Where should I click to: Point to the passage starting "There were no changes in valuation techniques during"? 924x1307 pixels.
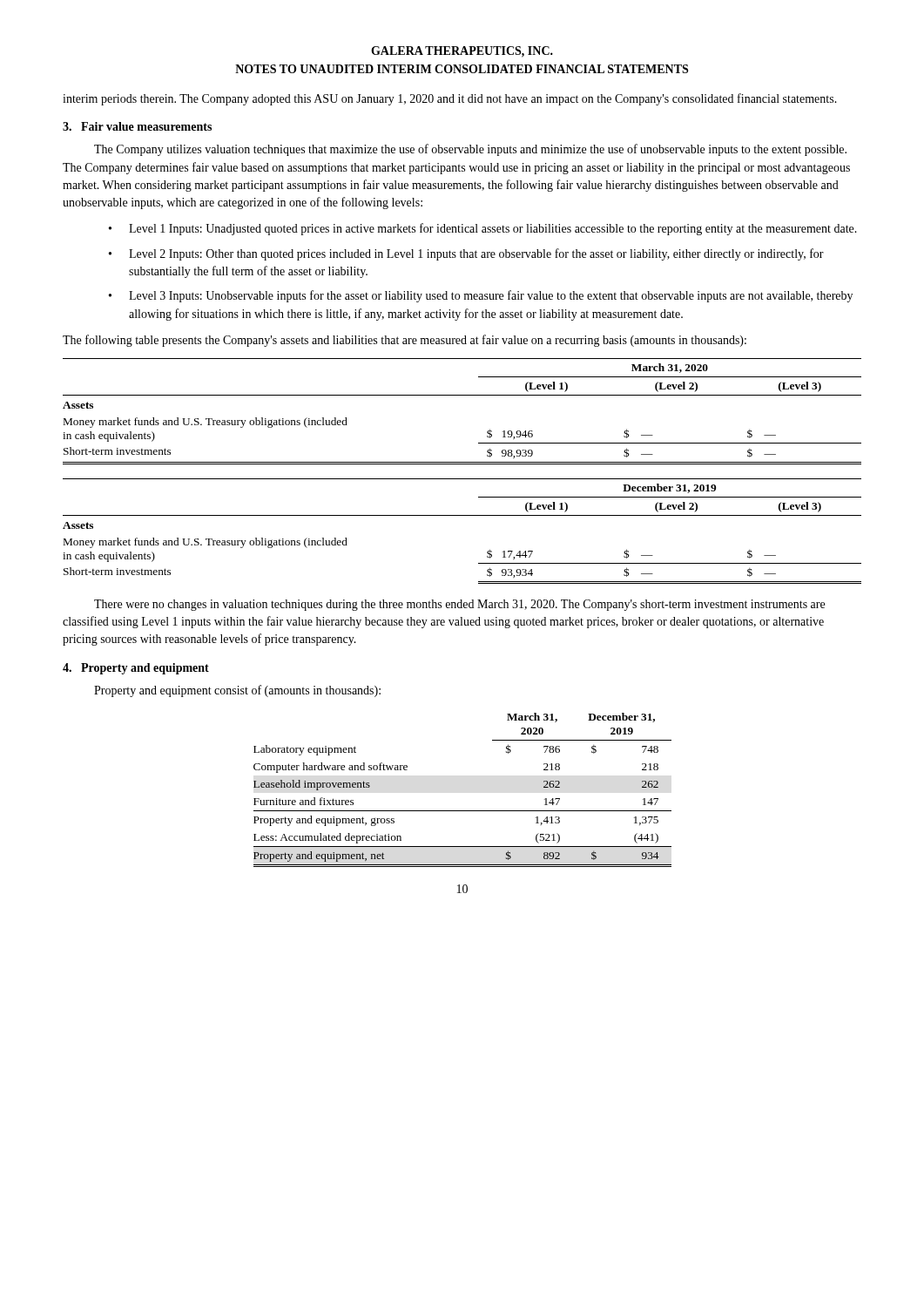tap(444, 622)
